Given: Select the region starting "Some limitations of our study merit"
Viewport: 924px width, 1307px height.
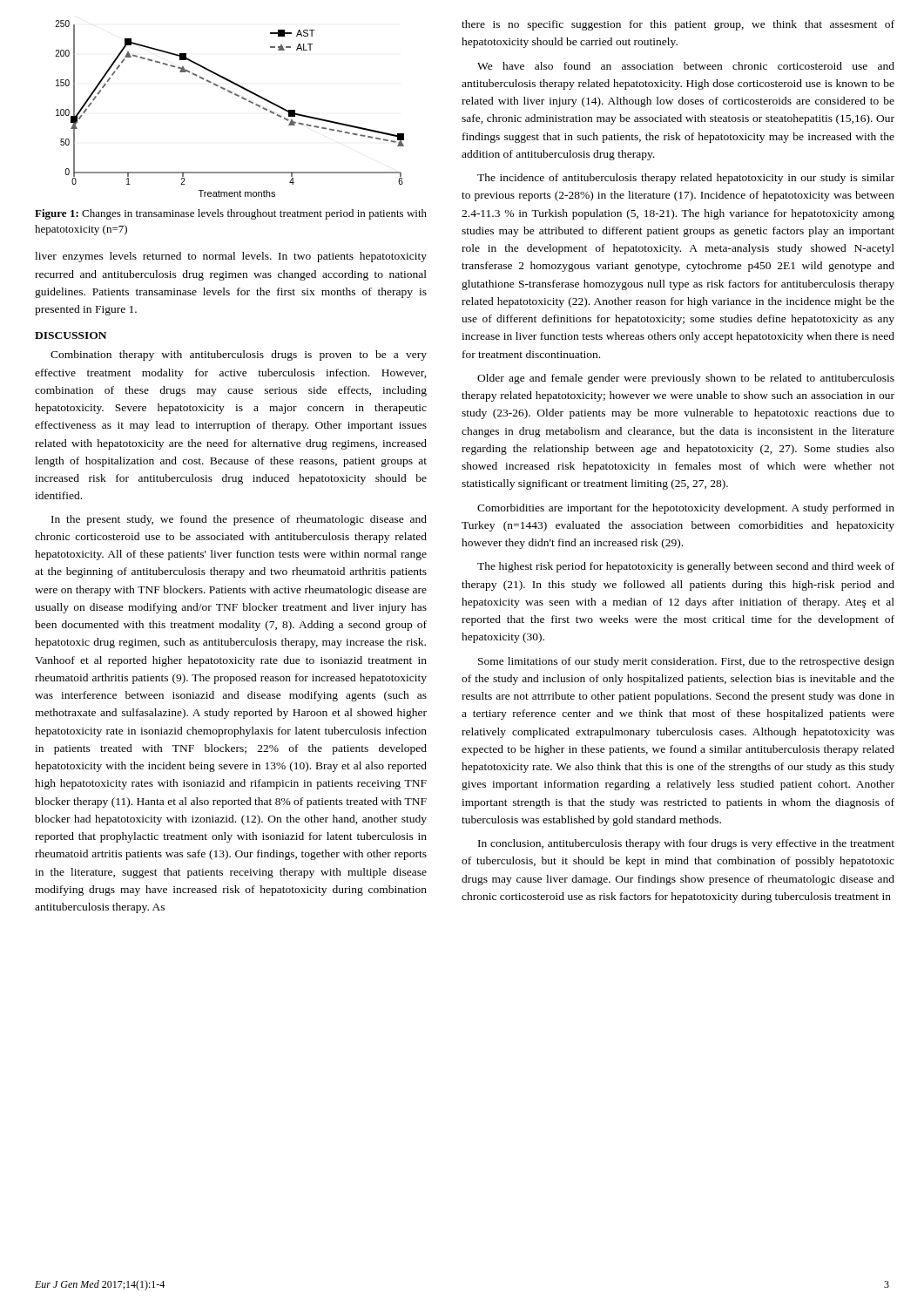Looking at the screenshot, I should pyautogui.click(x=678, y=740).
